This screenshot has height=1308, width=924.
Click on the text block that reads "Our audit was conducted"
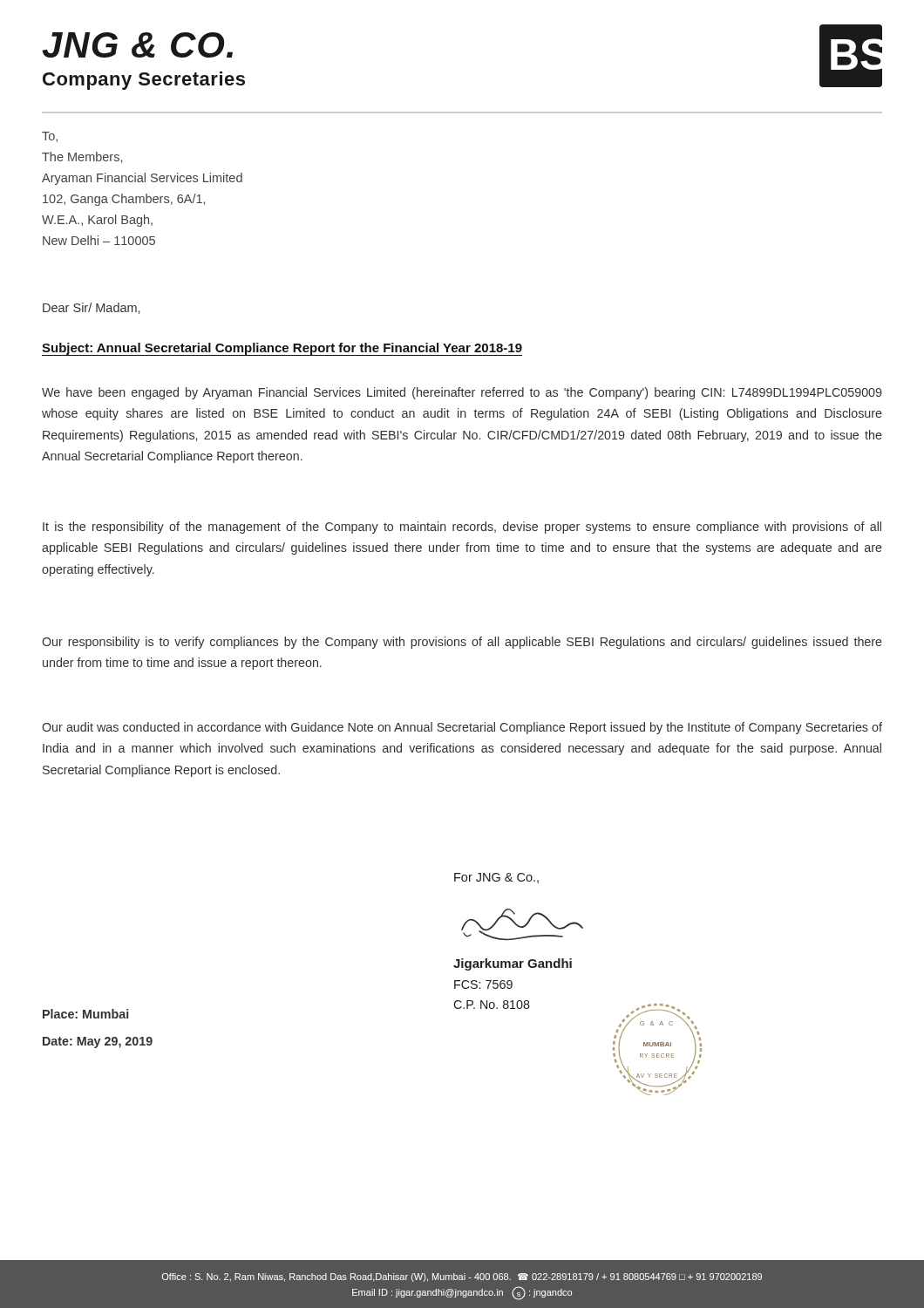[462, 748]
